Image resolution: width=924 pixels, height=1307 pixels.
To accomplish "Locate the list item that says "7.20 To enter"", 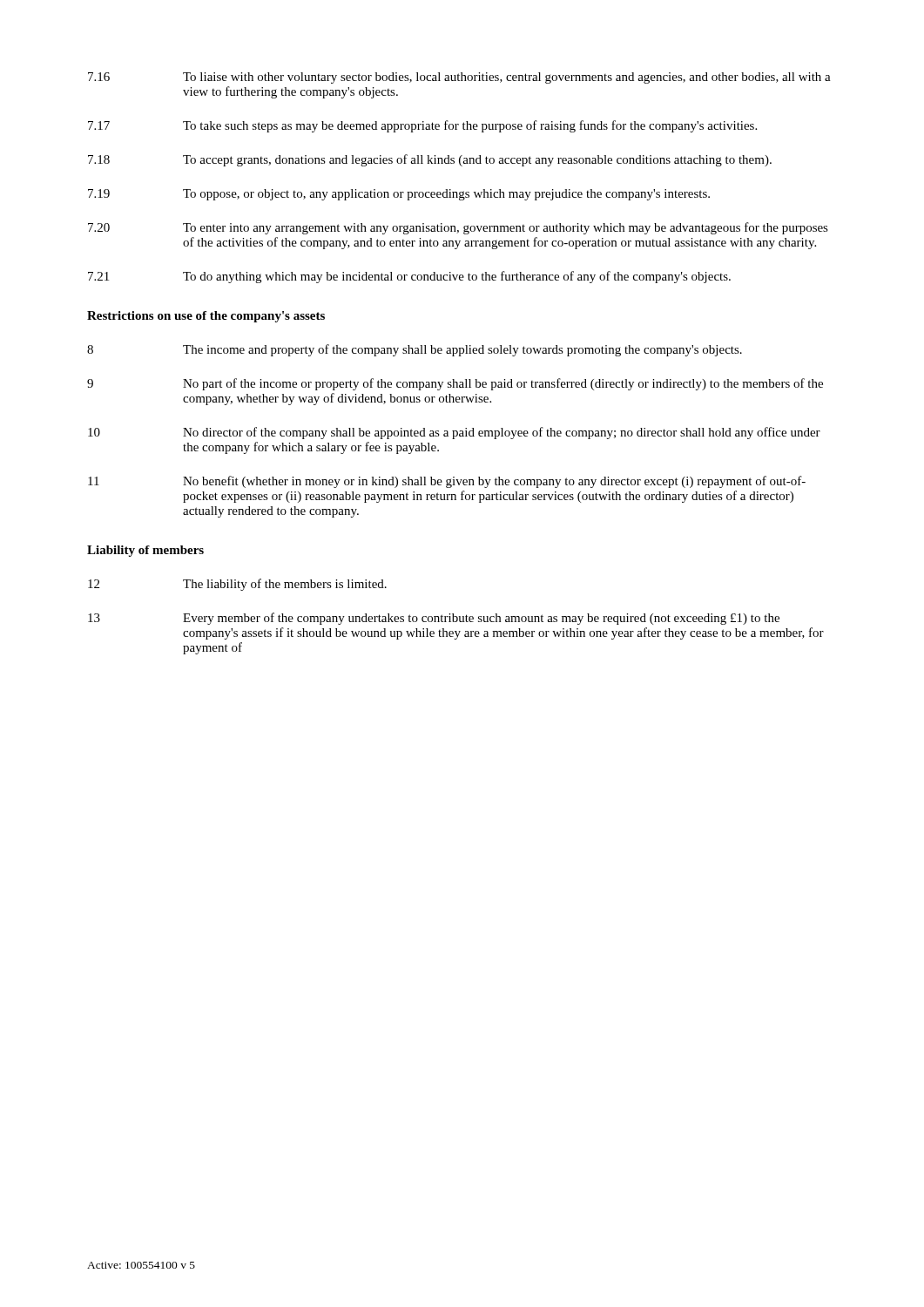I will [462, 235].
